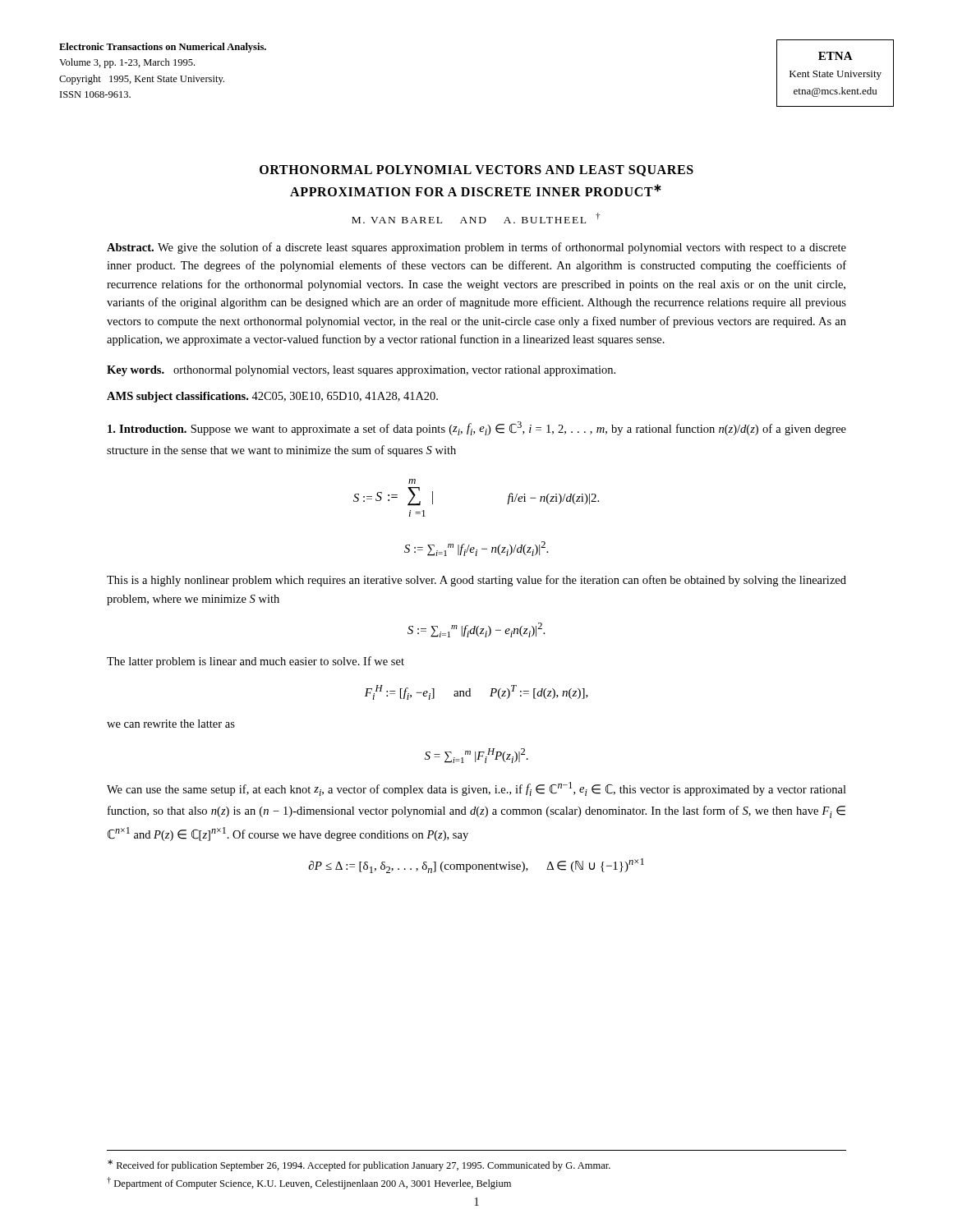953x1232 pixels.
Task: Find the text block that reads "Abstract. We give the solution of a"
Action: (476, 293)
